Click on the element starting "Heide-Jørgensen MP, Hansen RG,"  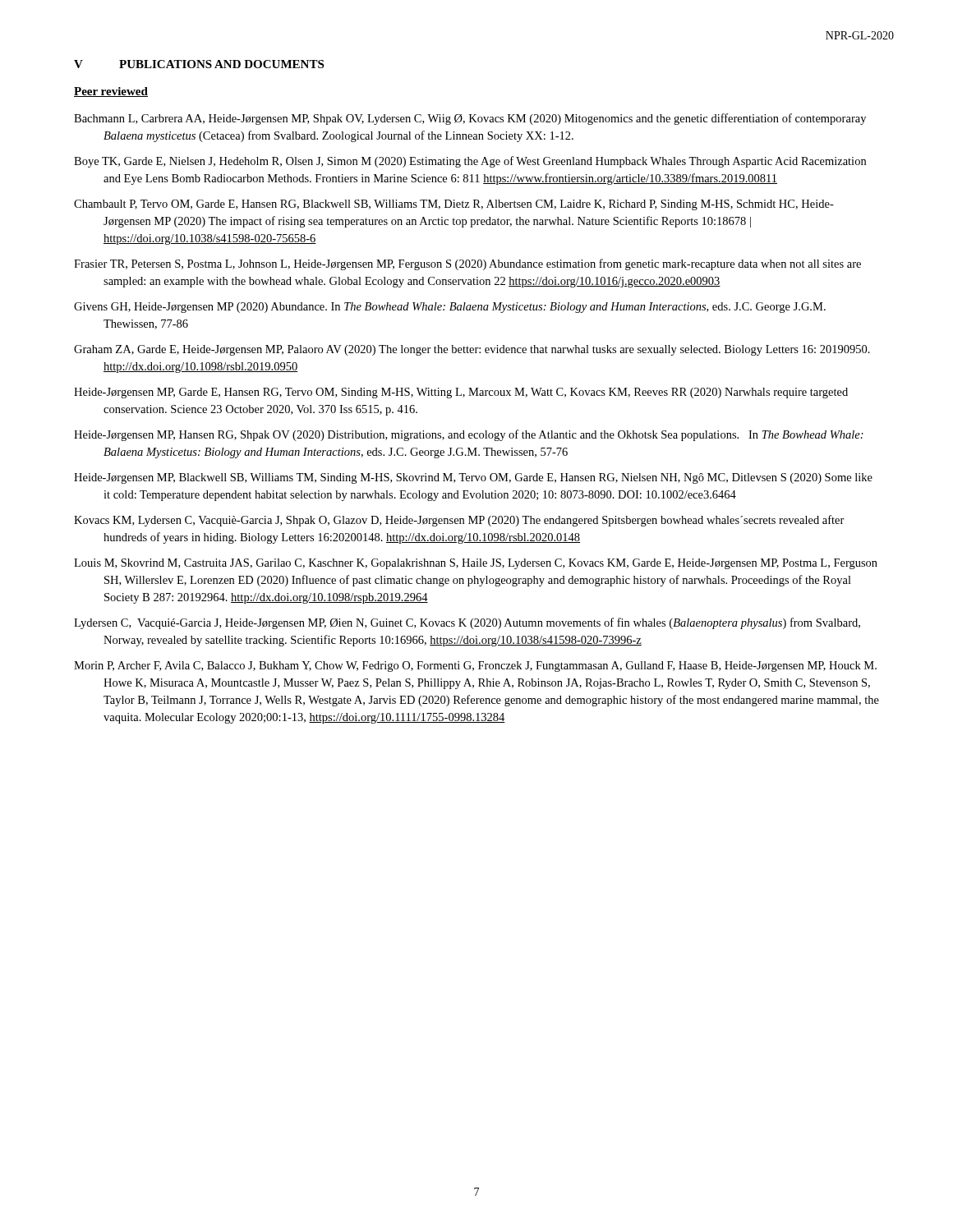469,443
